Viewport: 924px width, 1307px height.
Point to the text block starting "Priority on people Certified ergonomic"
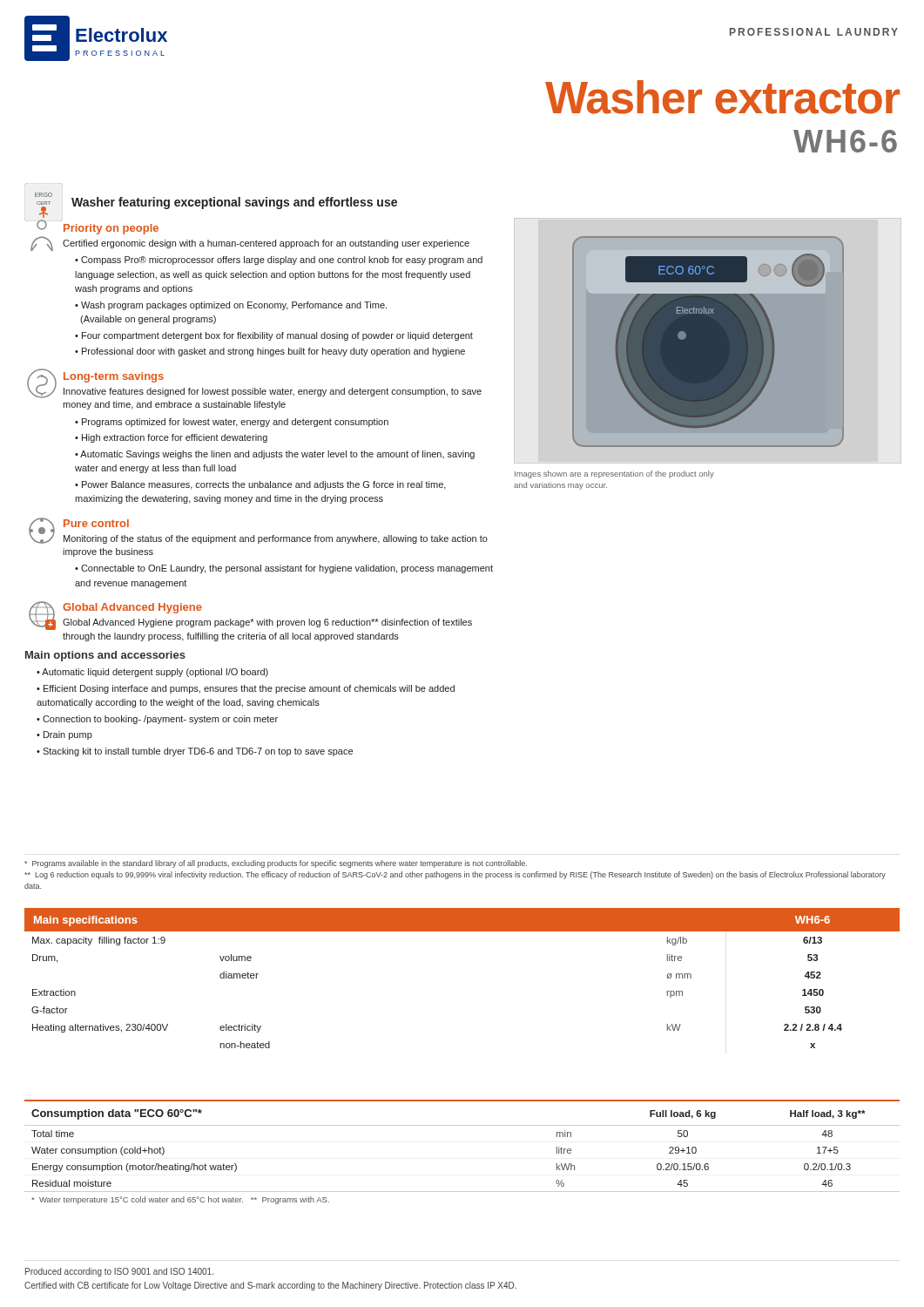coord(260,289)
